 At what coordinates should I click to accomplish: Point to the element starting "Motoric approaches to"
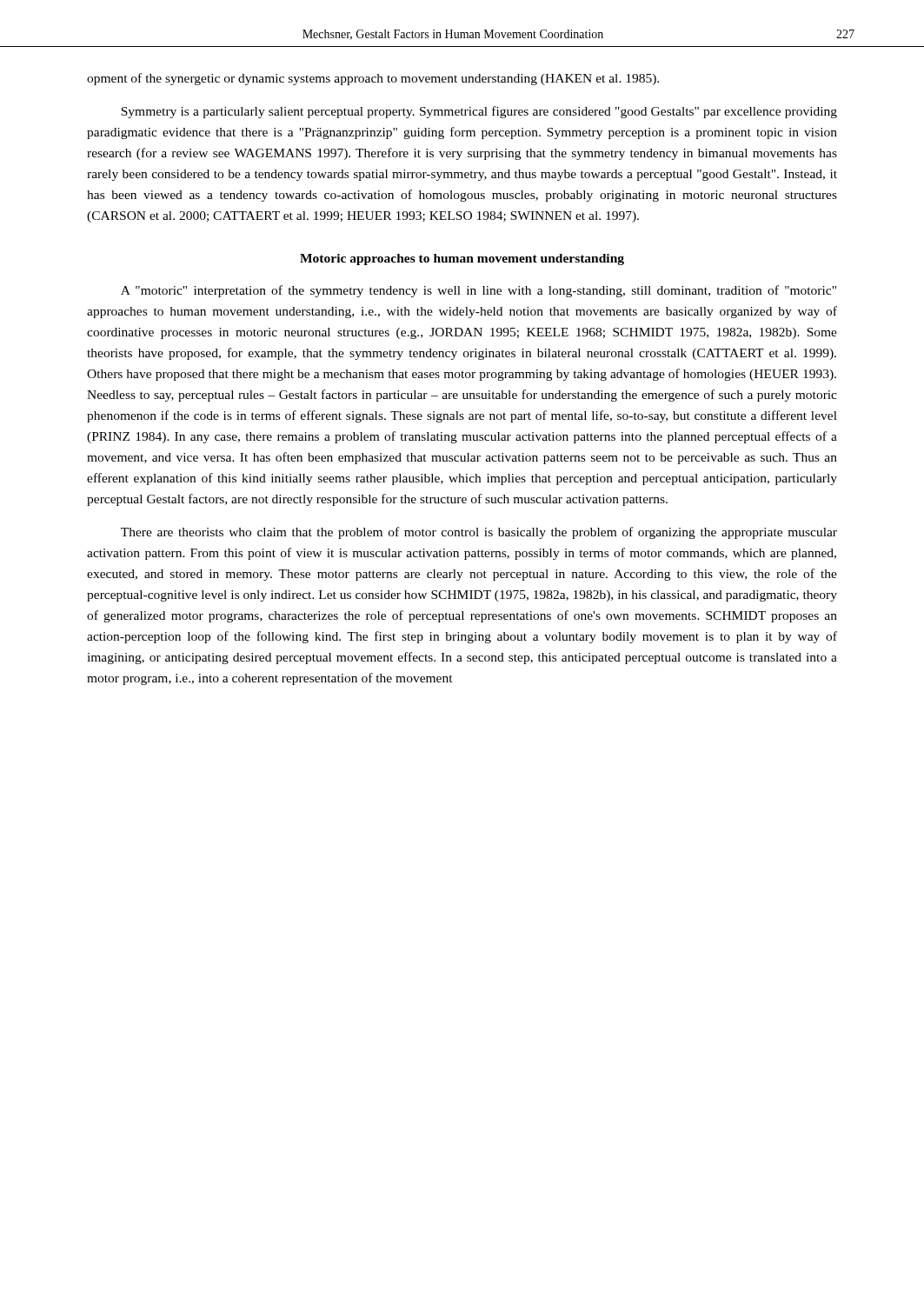click(462, 258)
